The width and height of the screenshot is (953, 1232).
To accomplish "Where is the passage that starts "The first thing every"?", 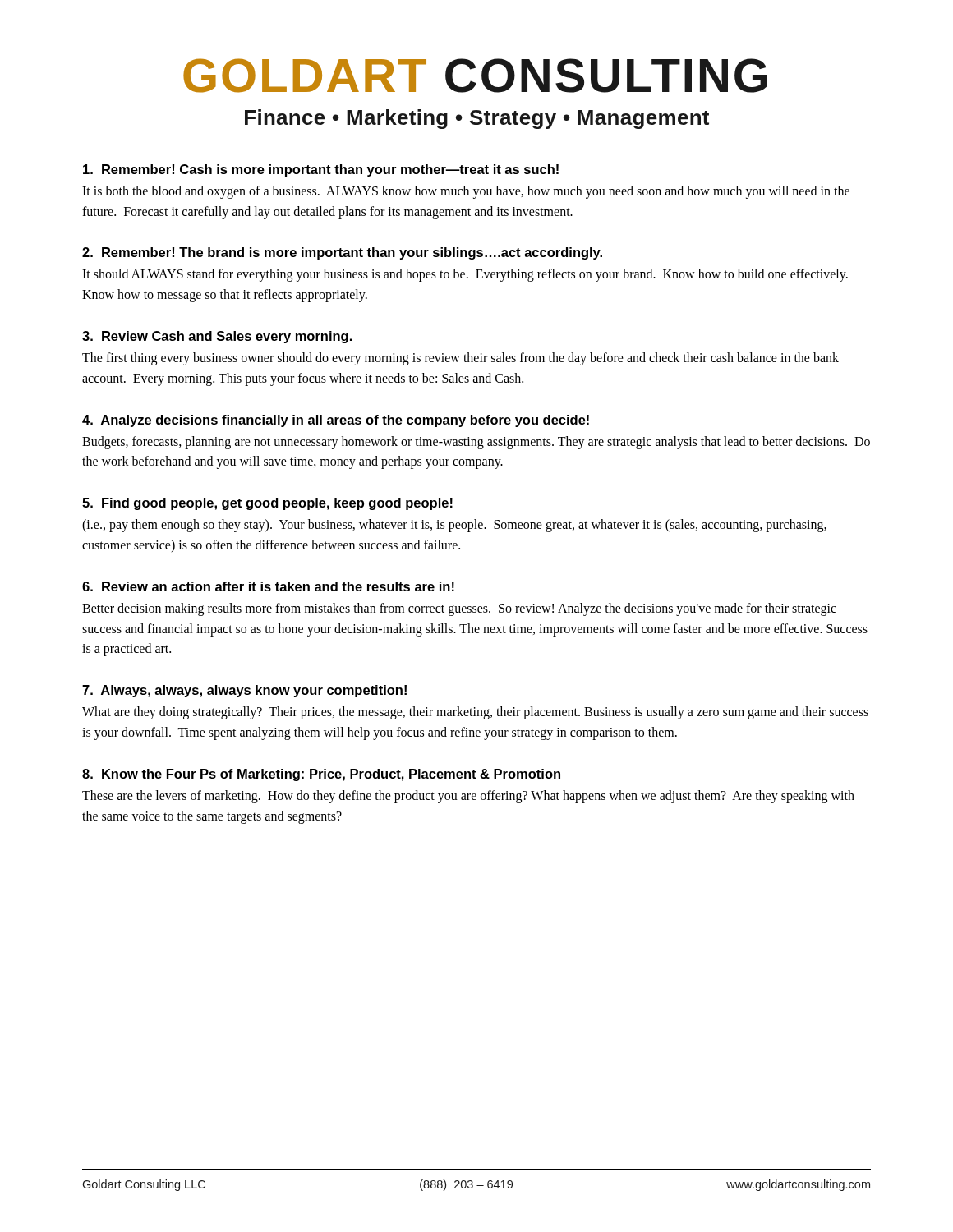I will [460, 368].
